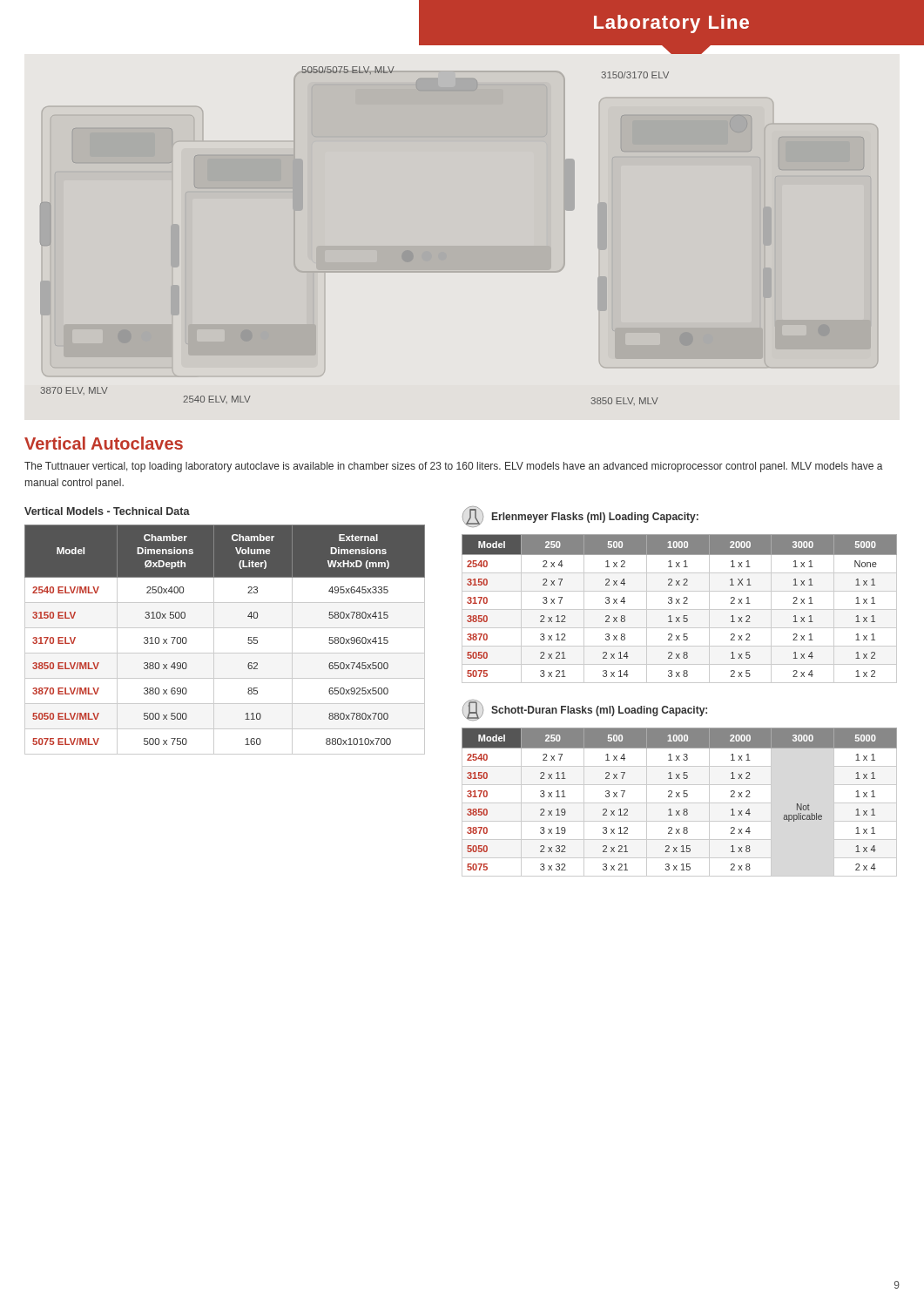The height and width of the screenshot is (1307, 924).
Task: Click on the caption that reads "3150/3170 ELV"
Action: point(635,75)
